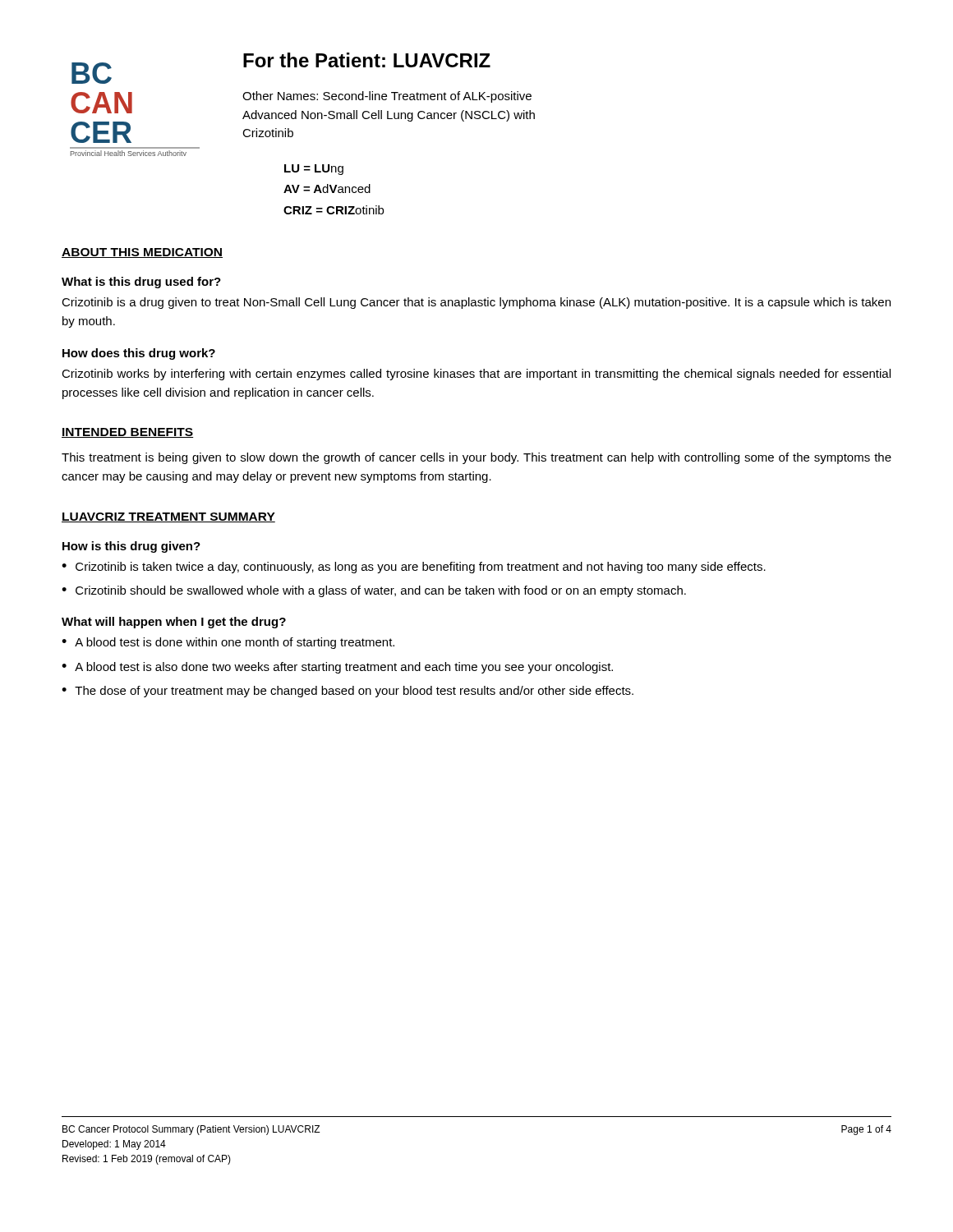
Task: Select the title with the text "For the Patient: LUAVCRIZ"
Action: (366, 60)
